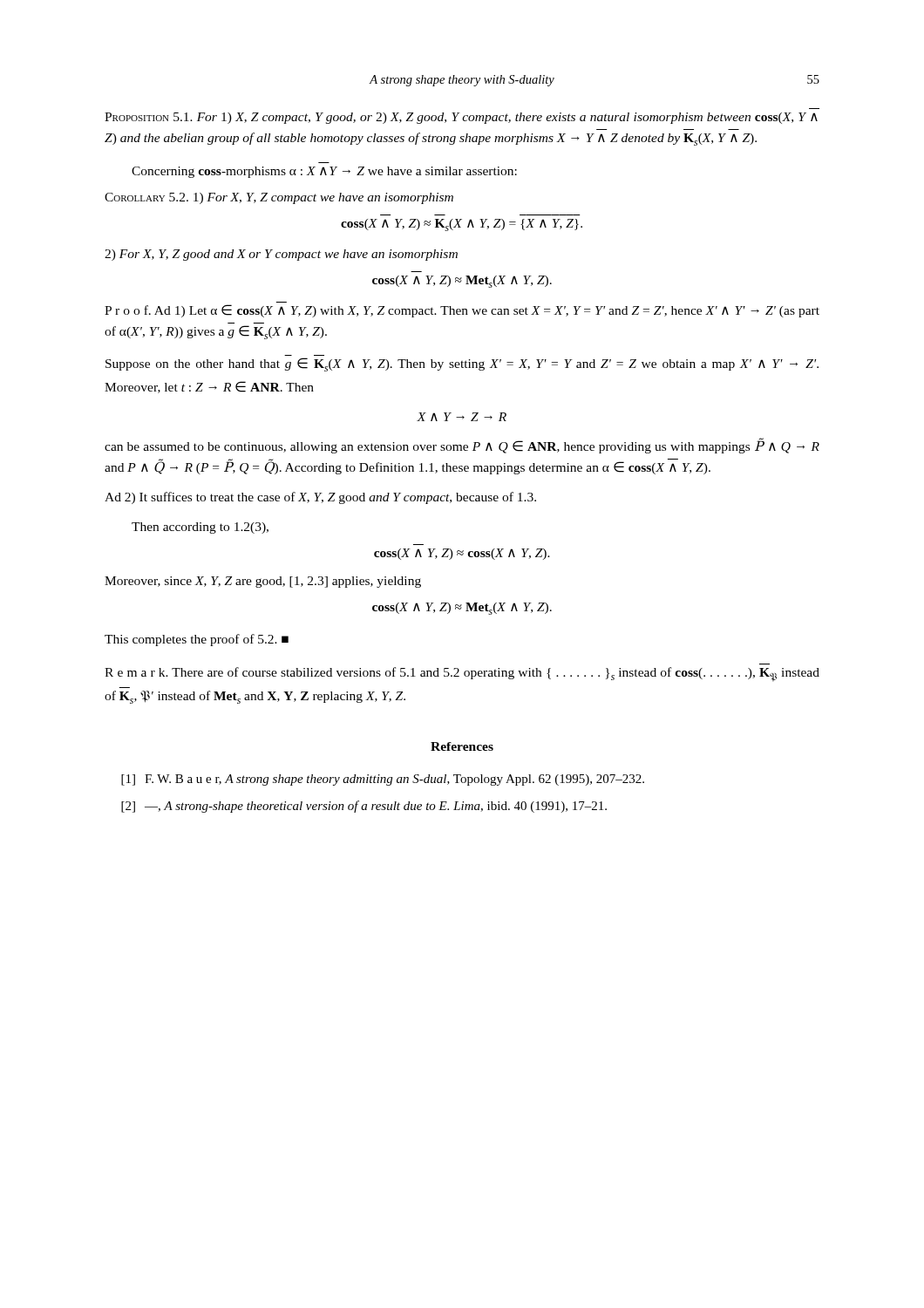This screenshot has height=1308, width=924.
Task: Find the text block that reads "can be assumed to be continuous, allowing"
Action: point(462,457)
